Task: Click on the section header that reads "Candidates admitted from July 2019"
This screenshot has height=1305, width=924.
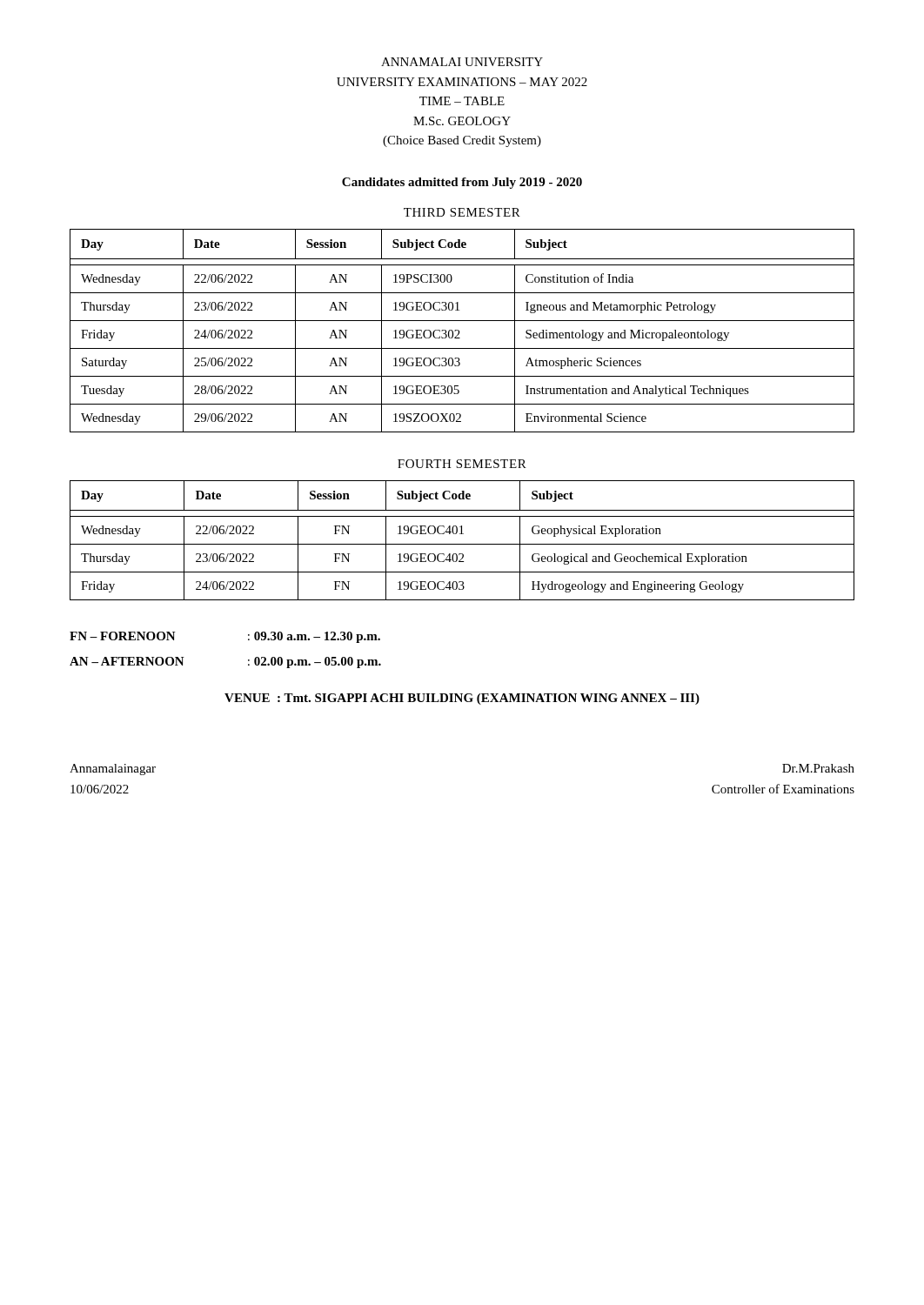Action: 462,181
